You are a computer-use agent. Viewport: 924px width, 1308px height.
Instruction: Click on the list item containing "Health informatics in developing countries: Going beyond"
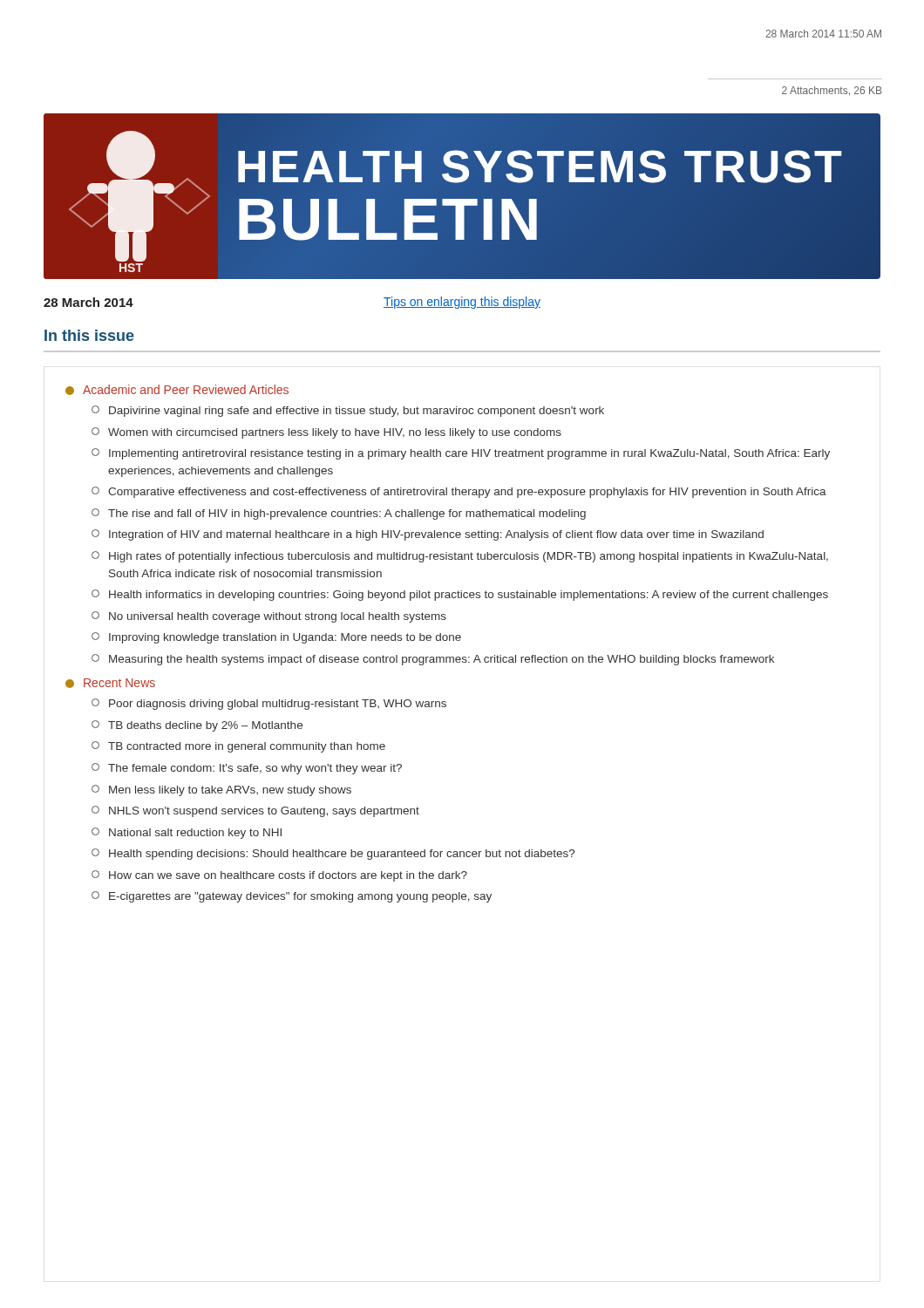(x=475, y=595)
